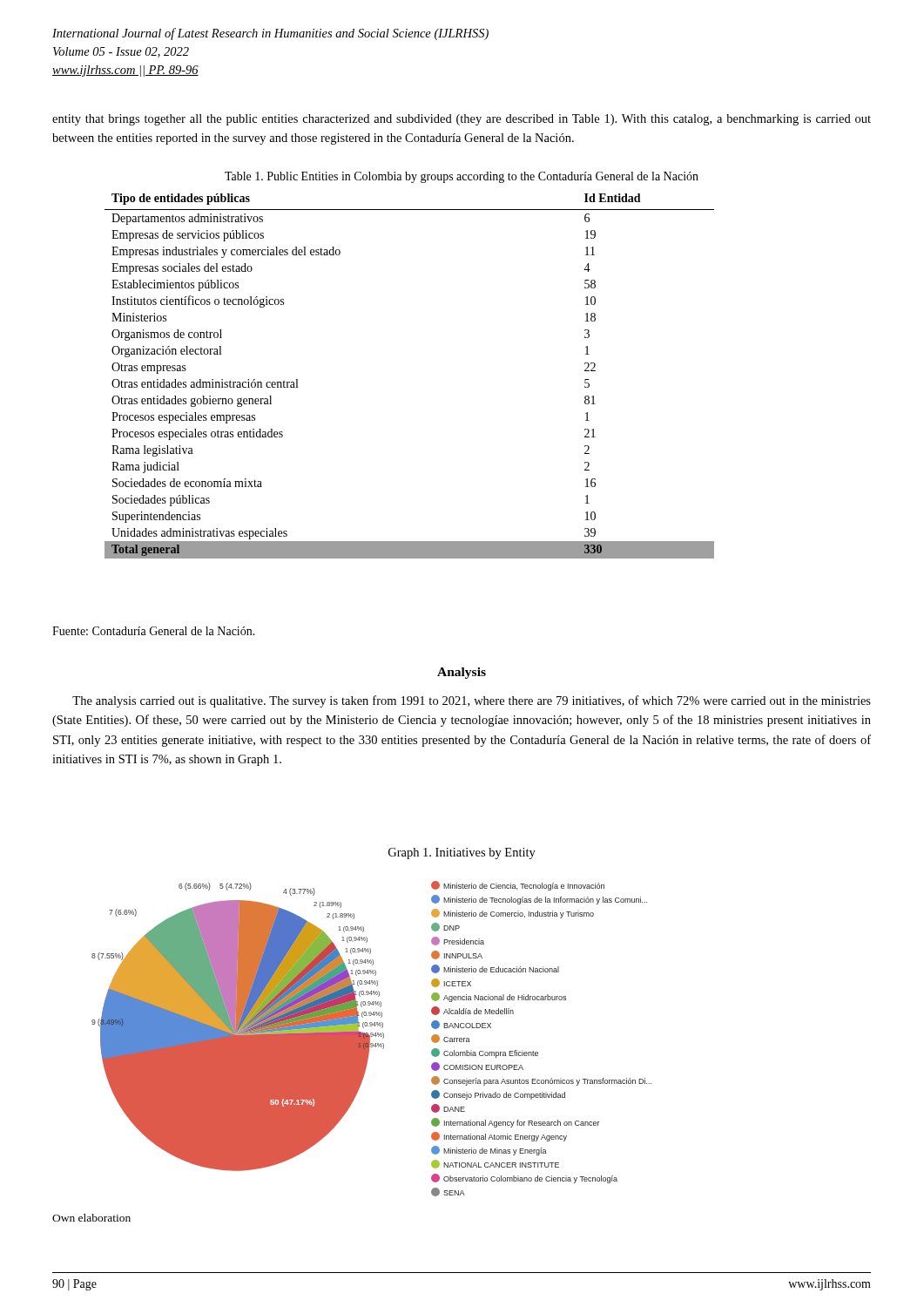The width and height of the screenshot is (924, 1307).
Task: Locate the caption with the text "Own elaboration"
Action: [x=92, y=1218]
